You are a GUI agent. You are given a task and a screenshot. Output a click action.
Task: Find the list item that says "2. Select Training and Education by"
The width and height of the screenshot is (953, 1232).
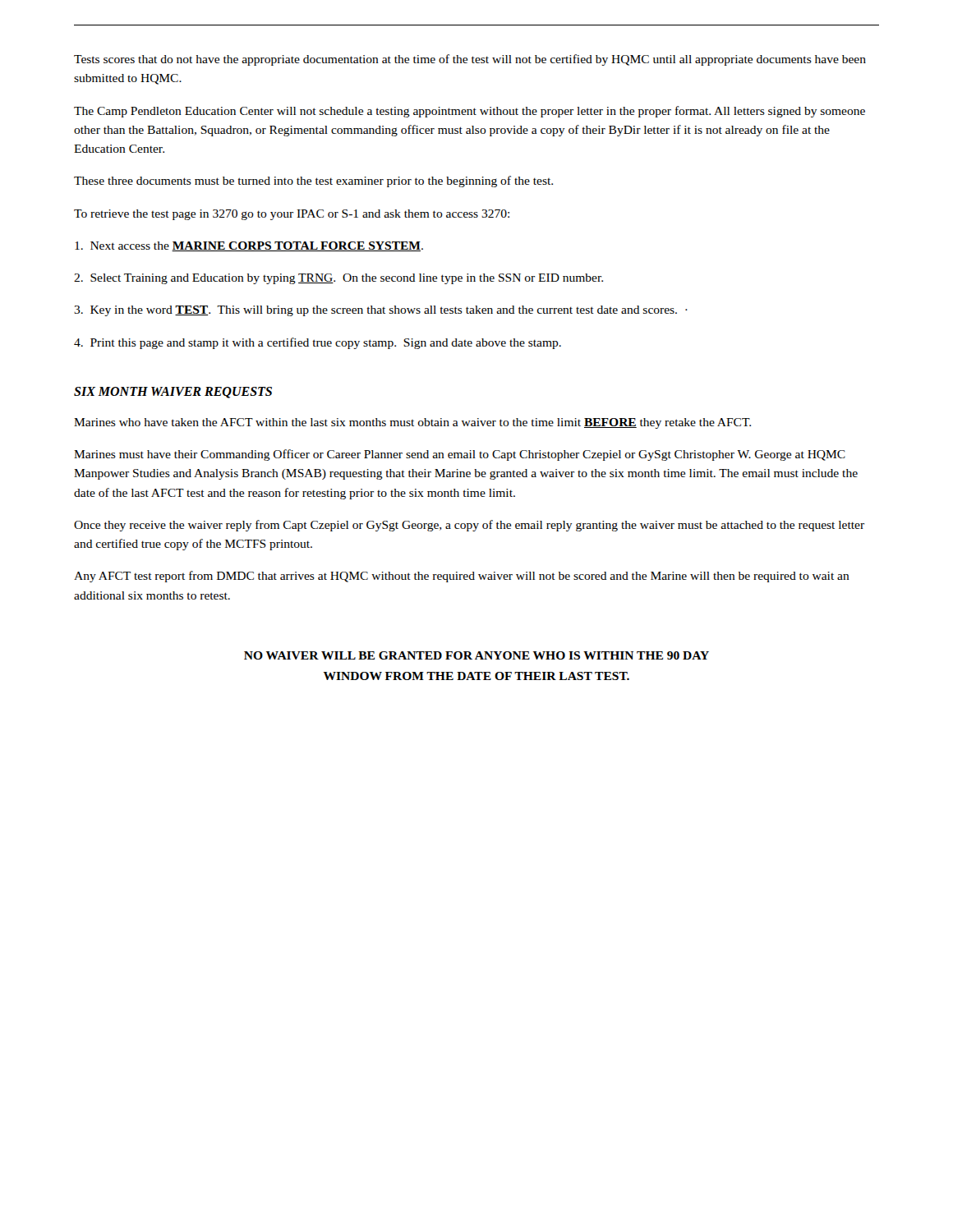[x=339, y=277]
